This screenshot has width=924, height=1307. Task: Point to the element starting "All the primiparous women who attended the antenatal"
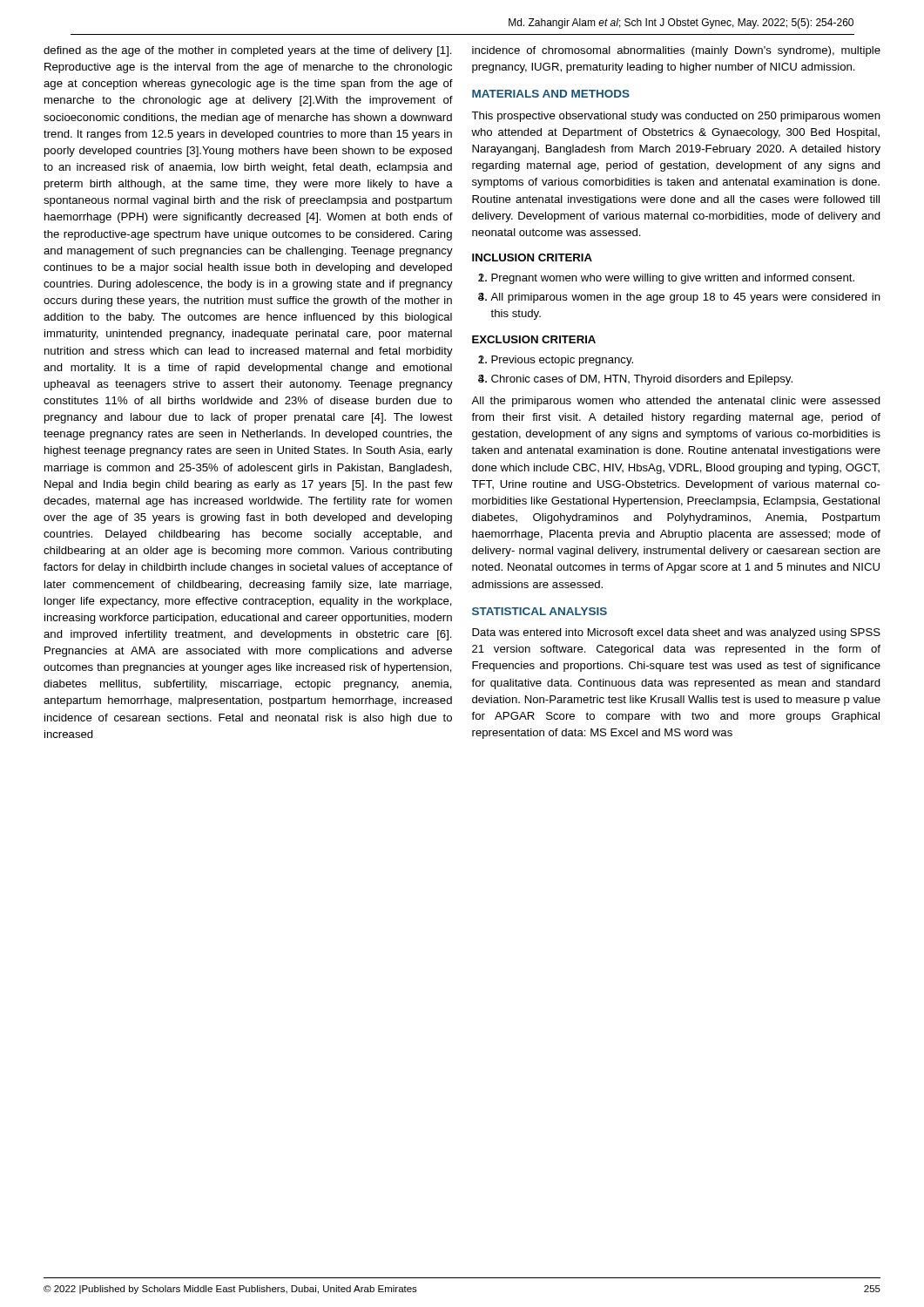[x=676, y=492]
